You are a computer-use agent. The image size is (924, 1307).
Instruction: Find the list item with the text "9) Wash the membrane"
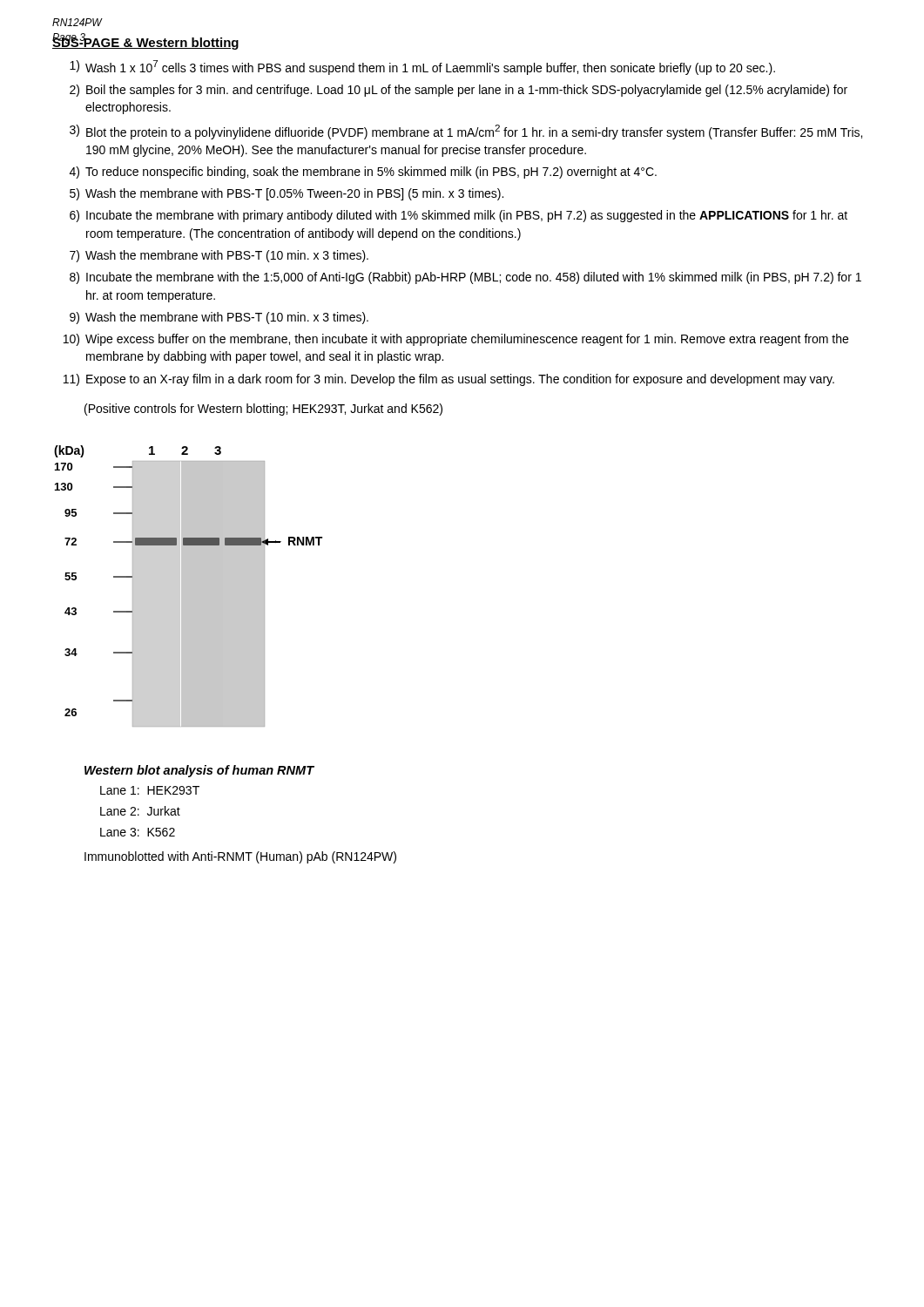coord(219,318)
